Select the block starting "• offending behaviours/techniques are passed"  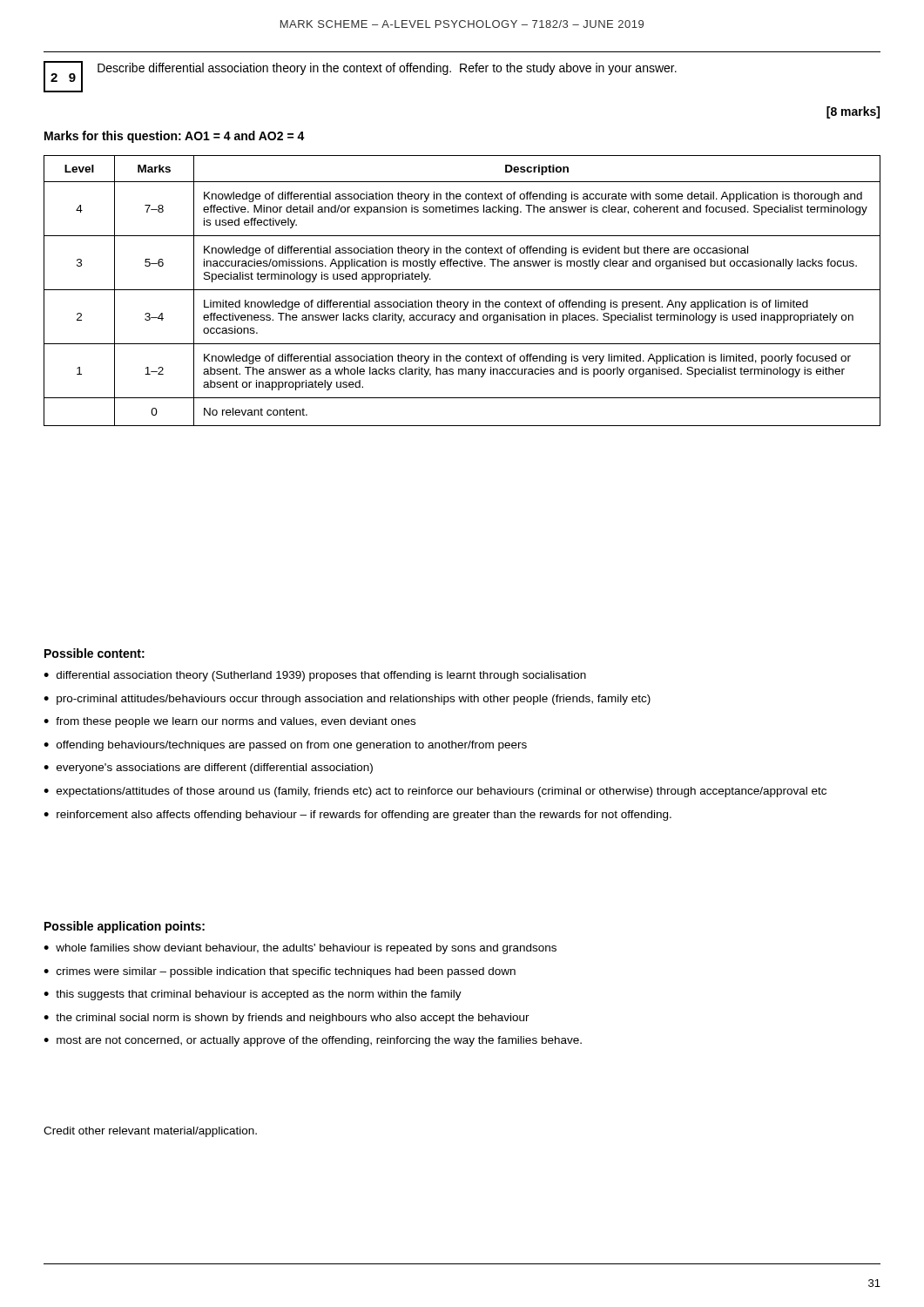(x=285, y=746)
